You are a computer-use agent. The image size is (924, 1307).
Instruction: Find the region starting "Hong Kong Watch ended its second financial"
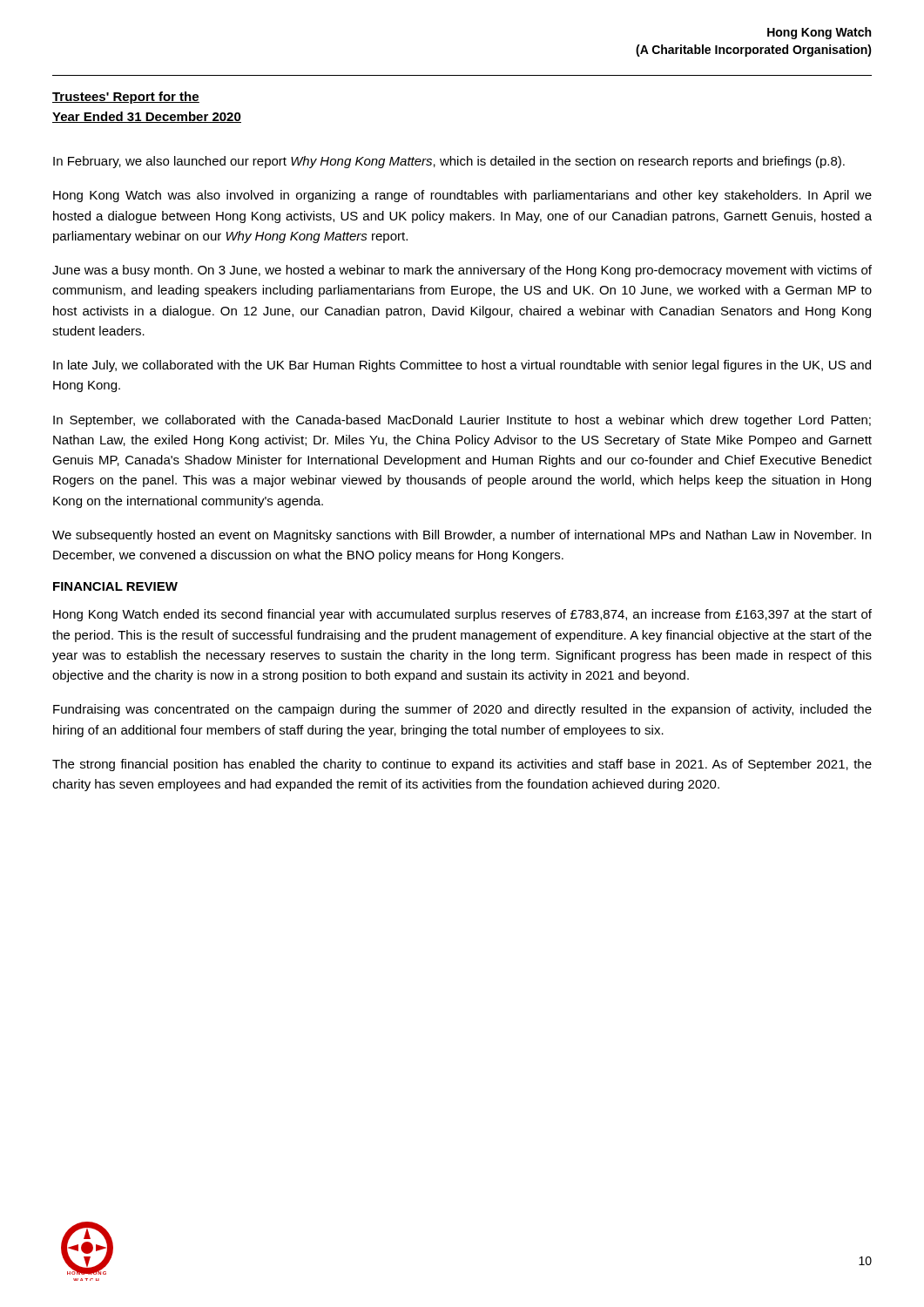pyautogui.click(x=462, y=645)
